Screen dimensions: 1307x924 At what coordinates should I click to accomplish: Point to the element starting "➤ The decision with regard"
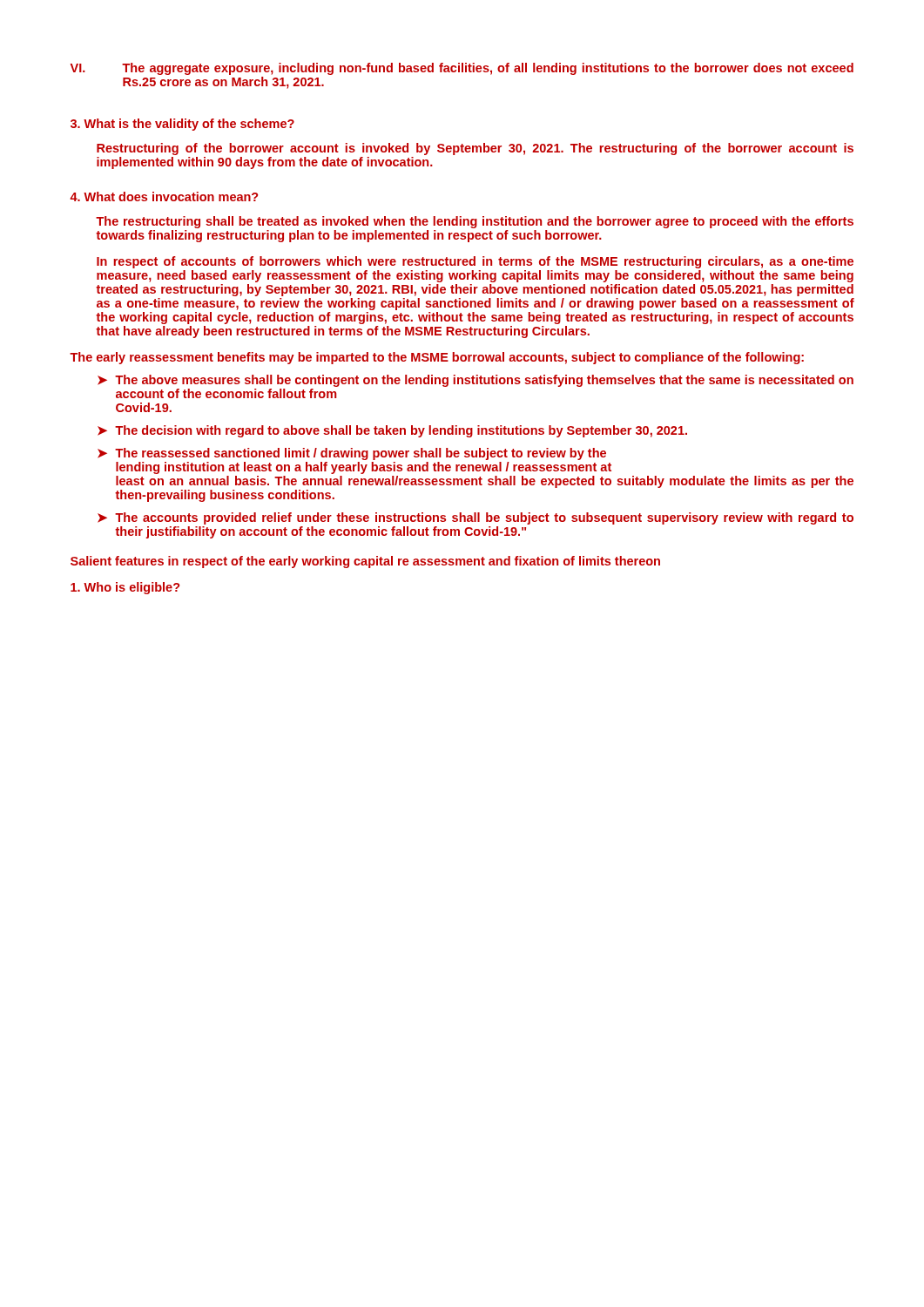pos(475,430)
